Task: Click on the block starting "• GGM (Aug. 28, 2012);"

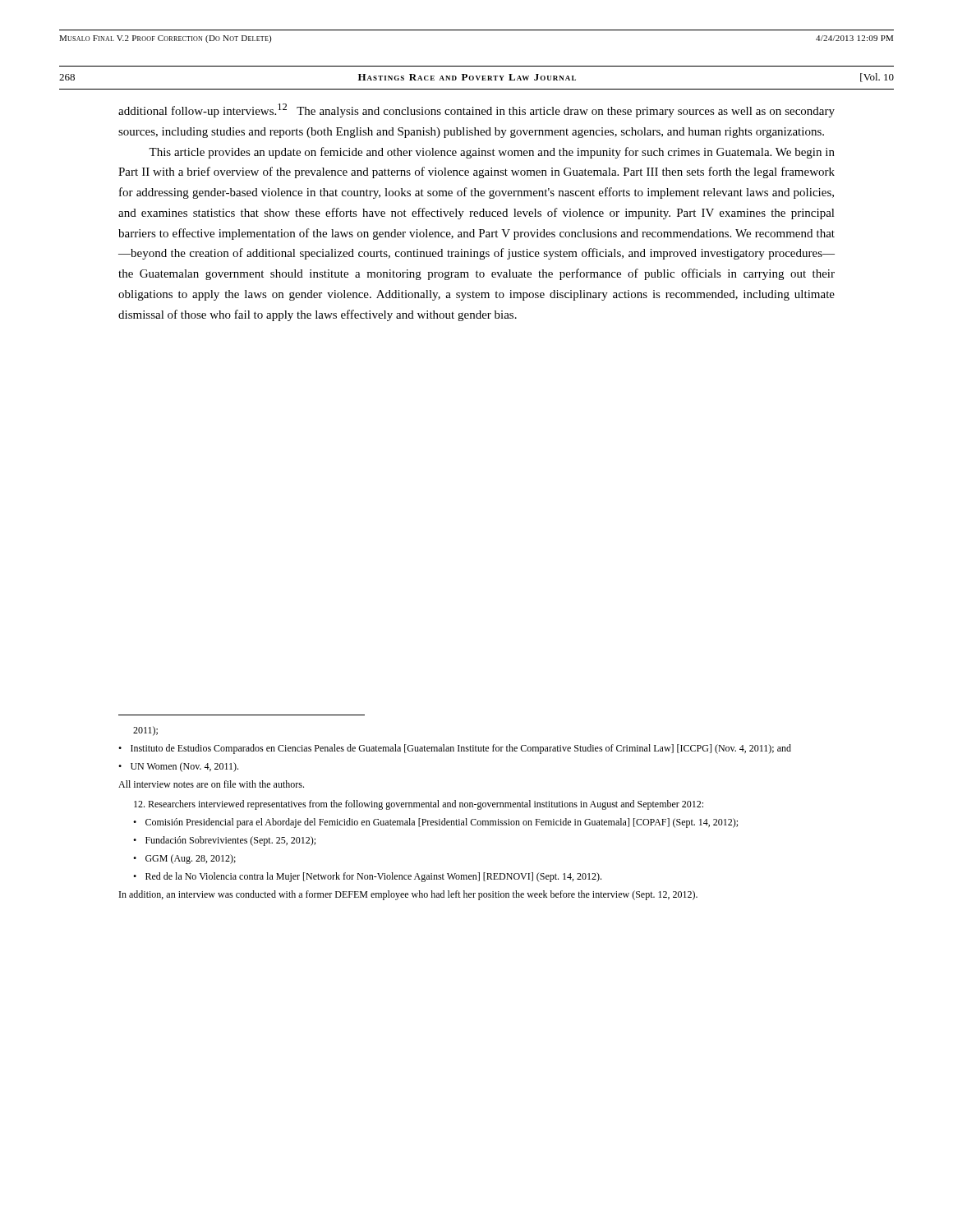Action: click(x=184, y=859)
